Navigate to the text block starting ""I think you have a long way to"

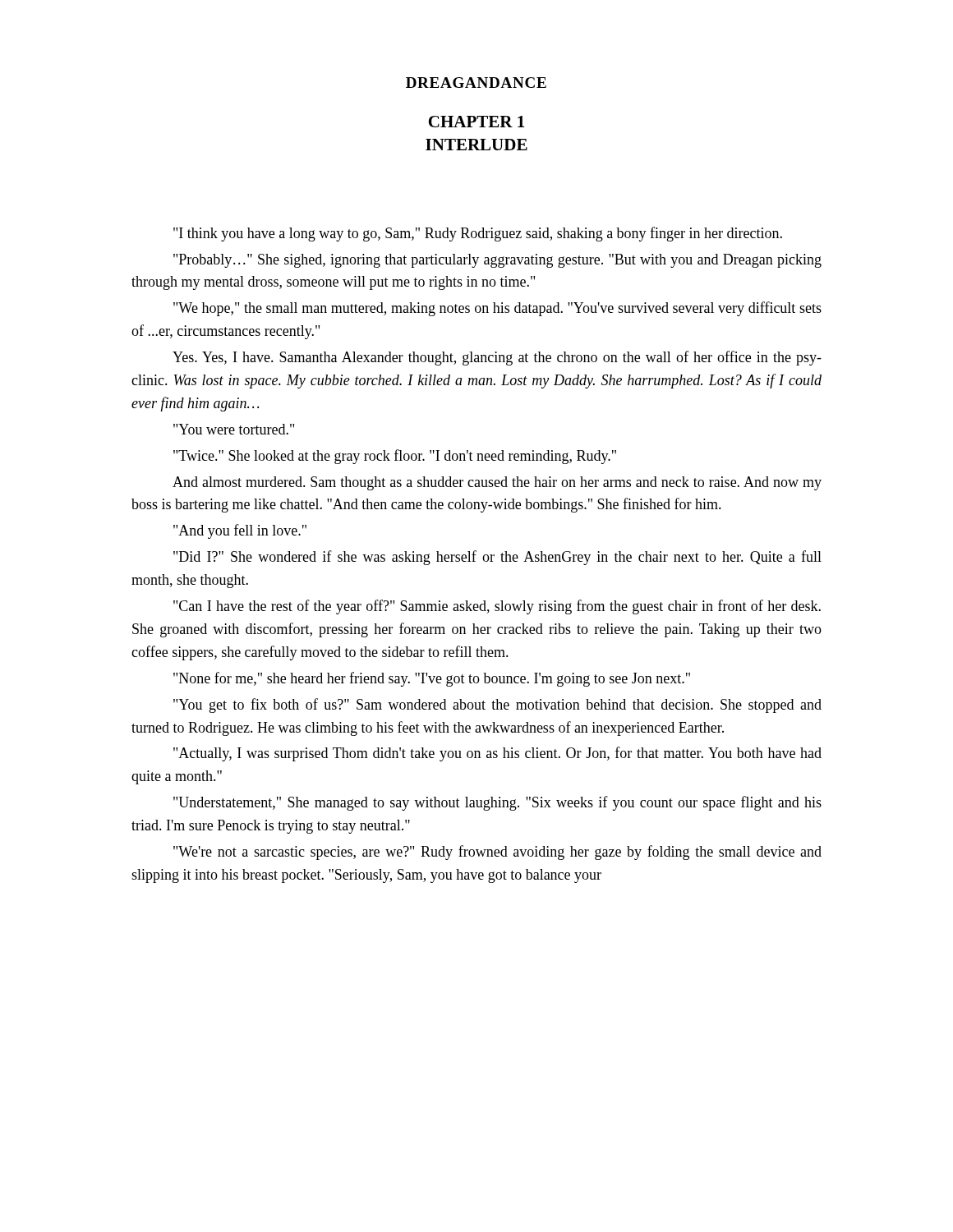click(x=478, y=233)
